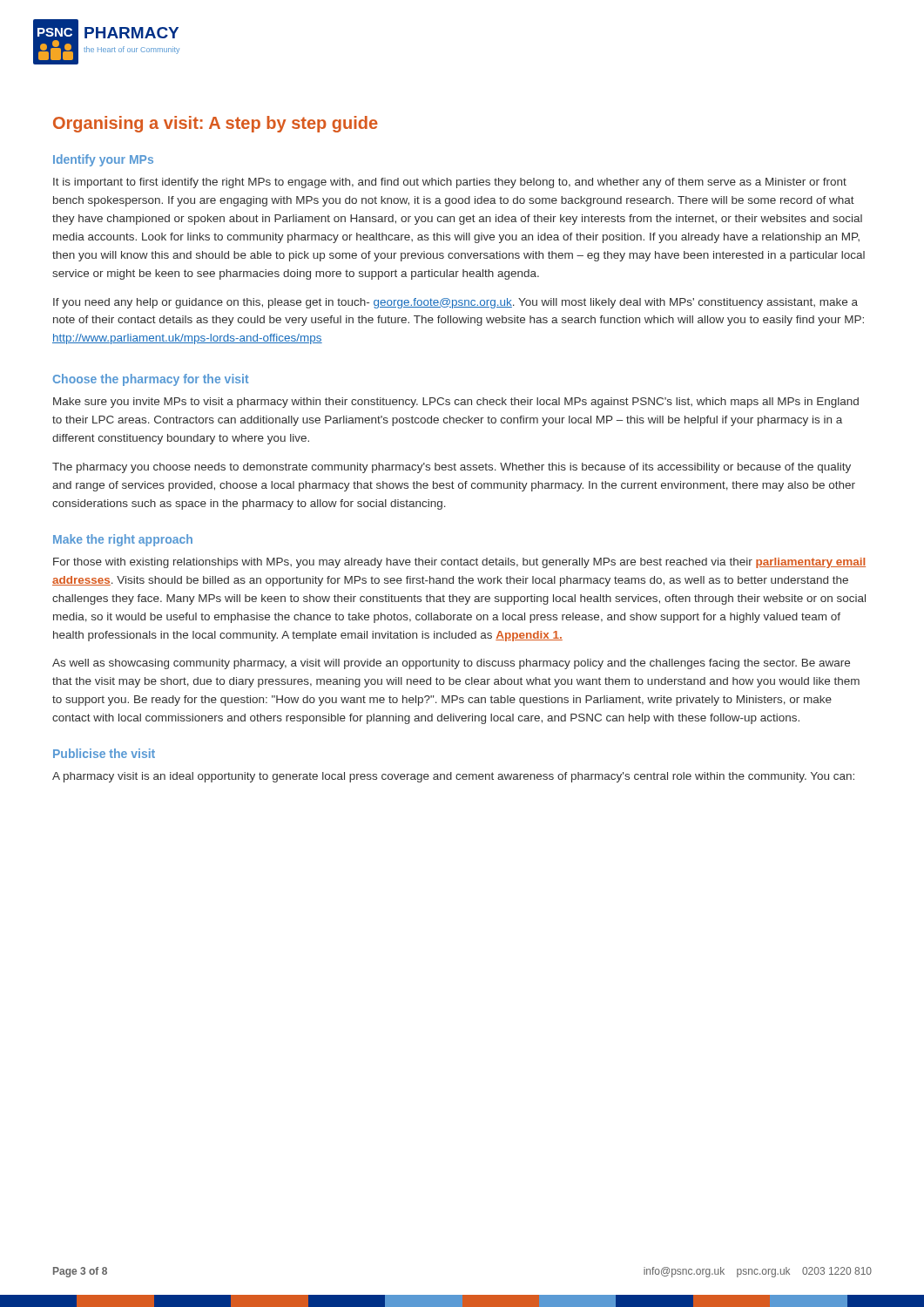Locate the section header that reads "Choose the pharmacy for the visit"
924x1307 pixels.
(151, 379)
